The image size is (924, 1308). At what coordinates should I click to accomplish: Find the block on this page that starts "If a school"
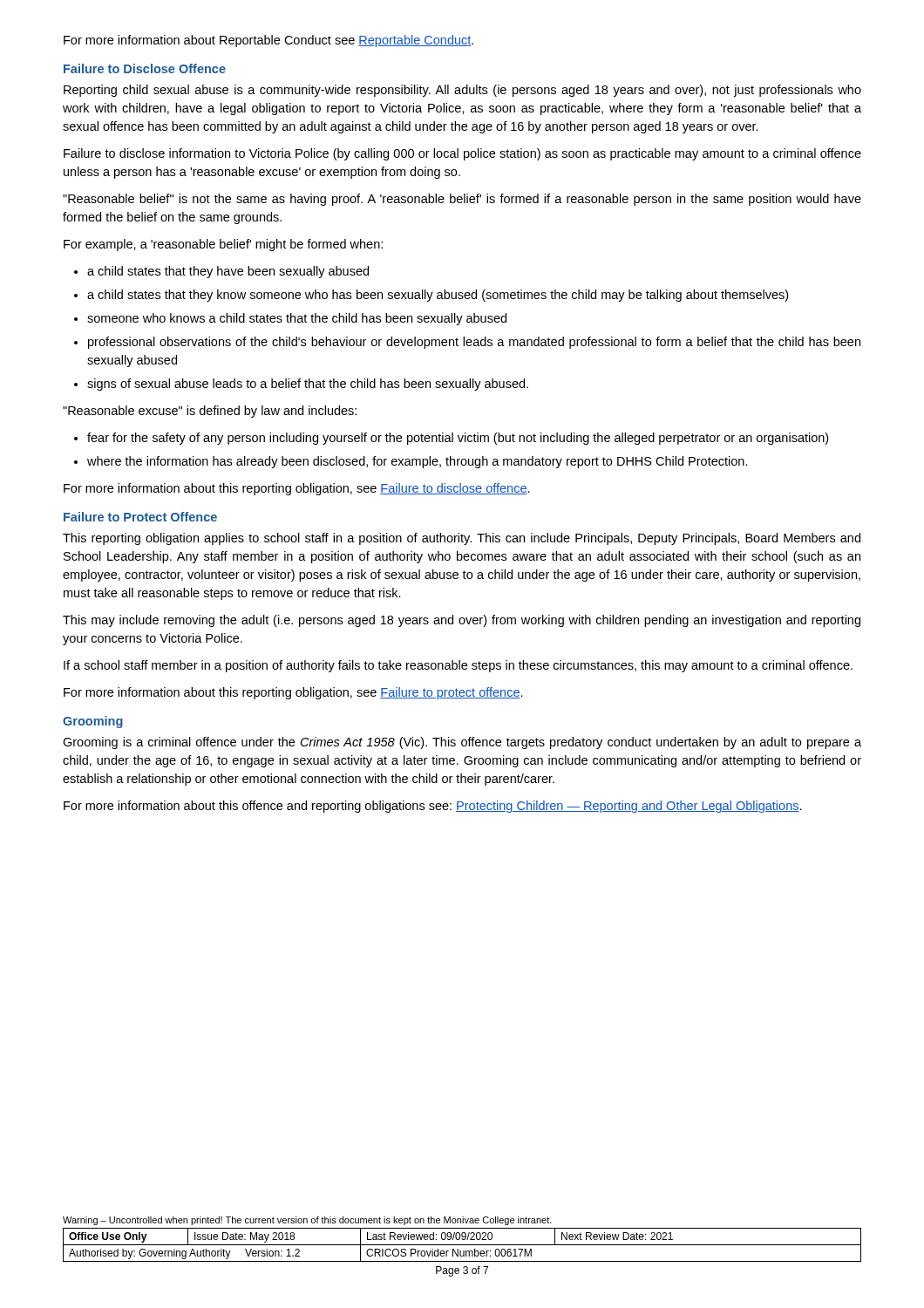(462, 666)
